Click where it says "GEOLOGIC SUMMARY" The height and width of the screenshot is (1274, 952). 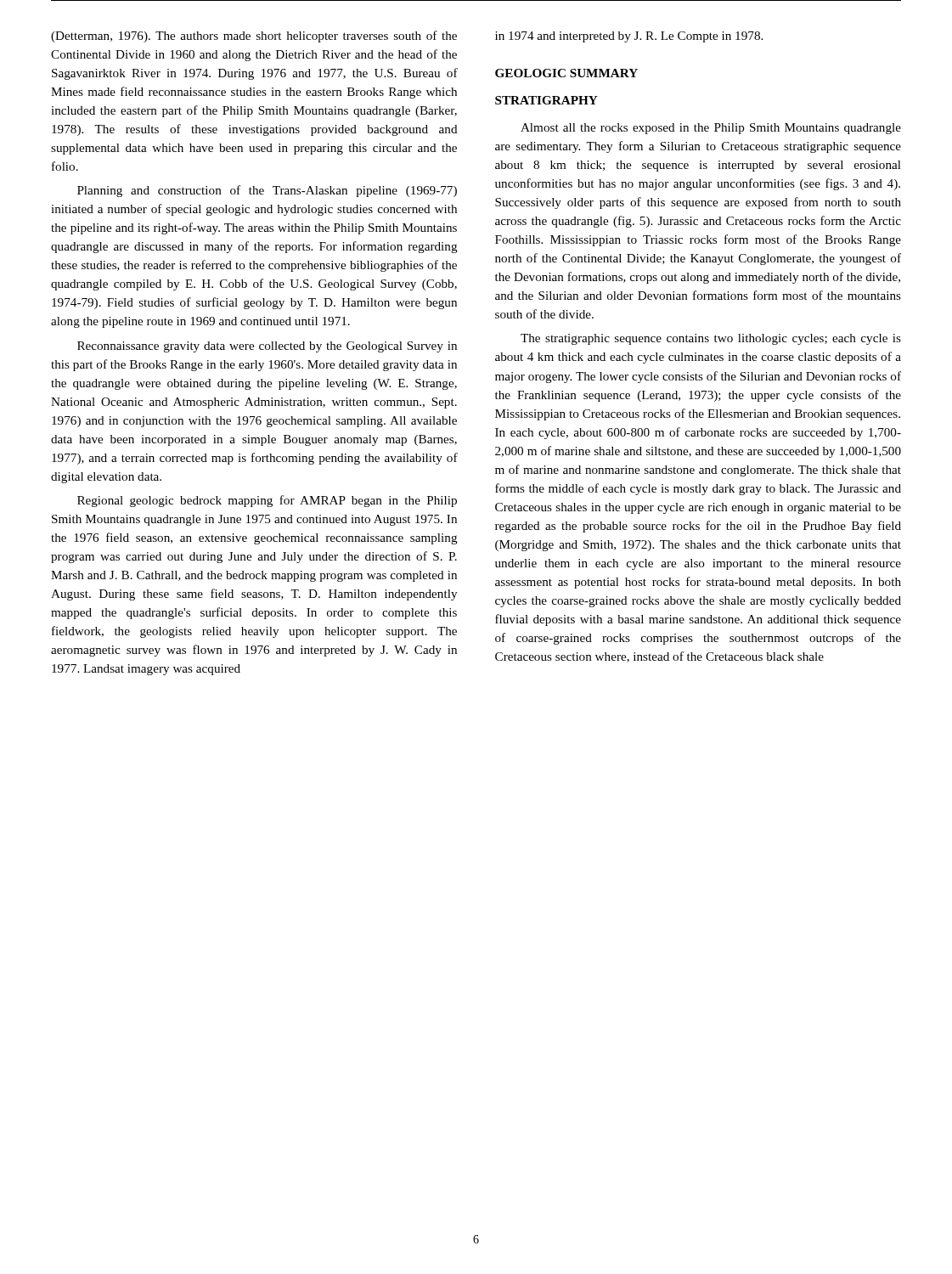point(566,73)
